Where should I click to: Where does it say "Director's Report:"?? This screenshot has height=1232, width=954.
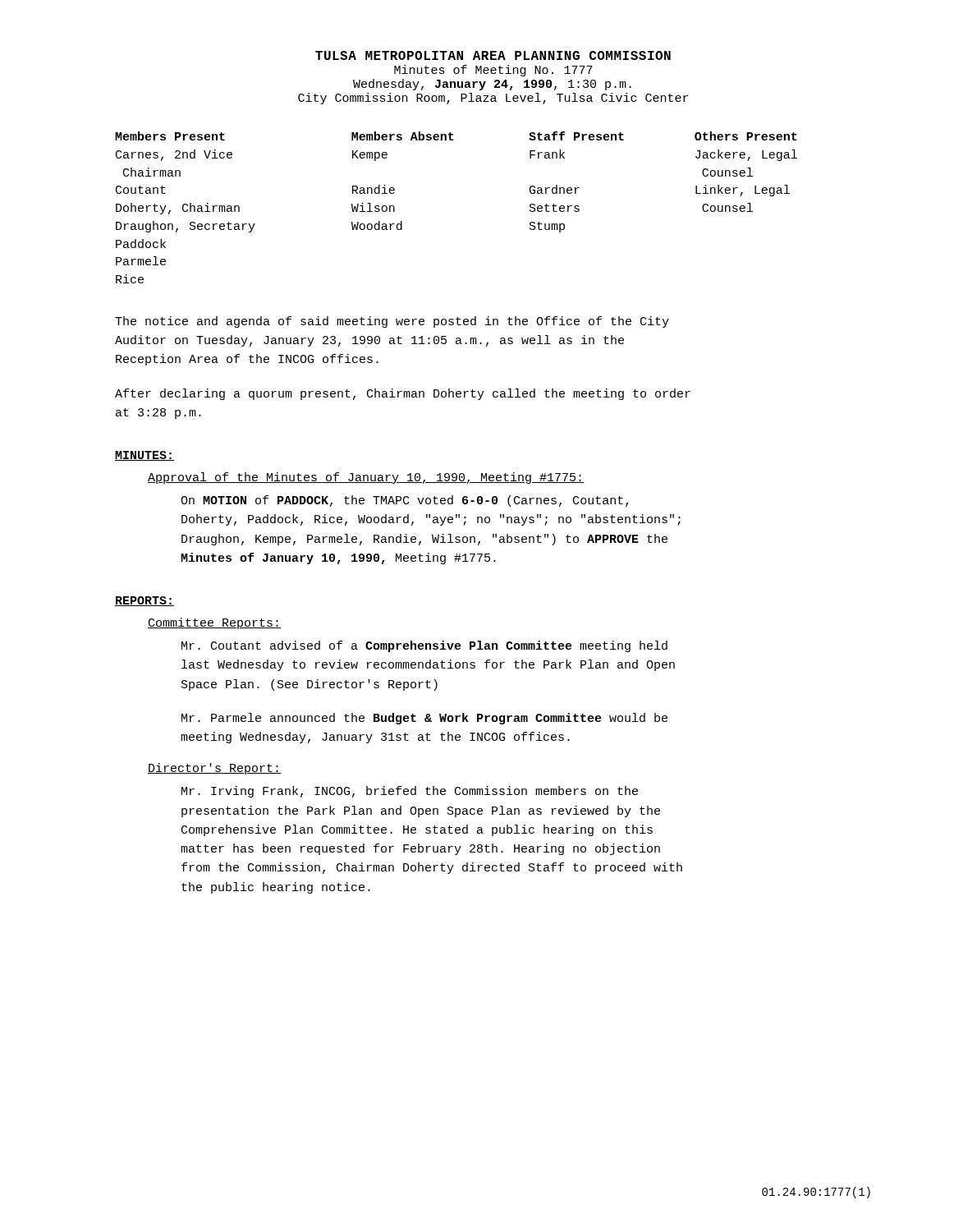click(x=214, y=769)
